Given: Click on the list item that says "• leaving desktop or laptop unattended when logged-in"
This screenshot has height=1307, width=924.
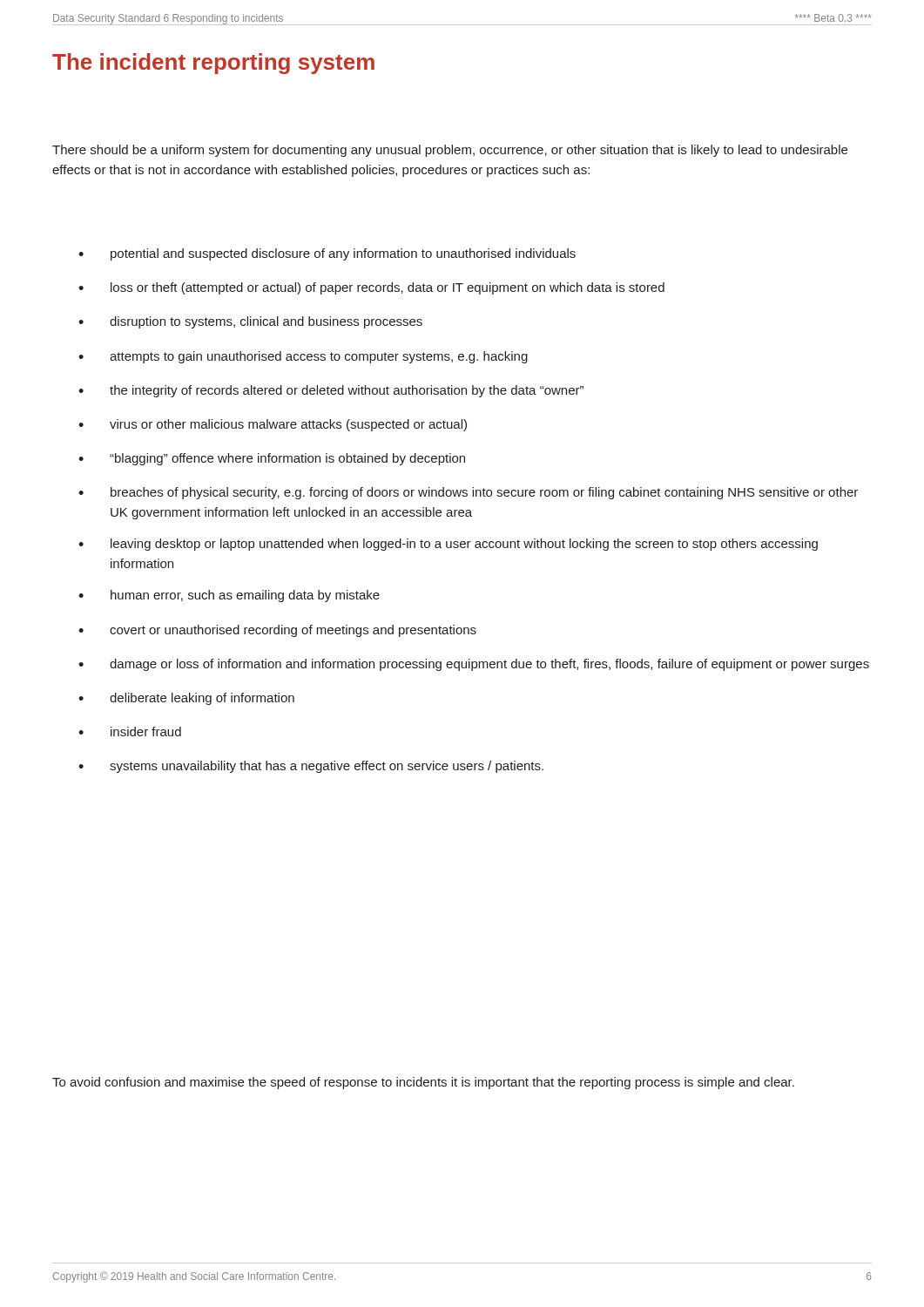Looking at the screenshot, I should [462, 554].
